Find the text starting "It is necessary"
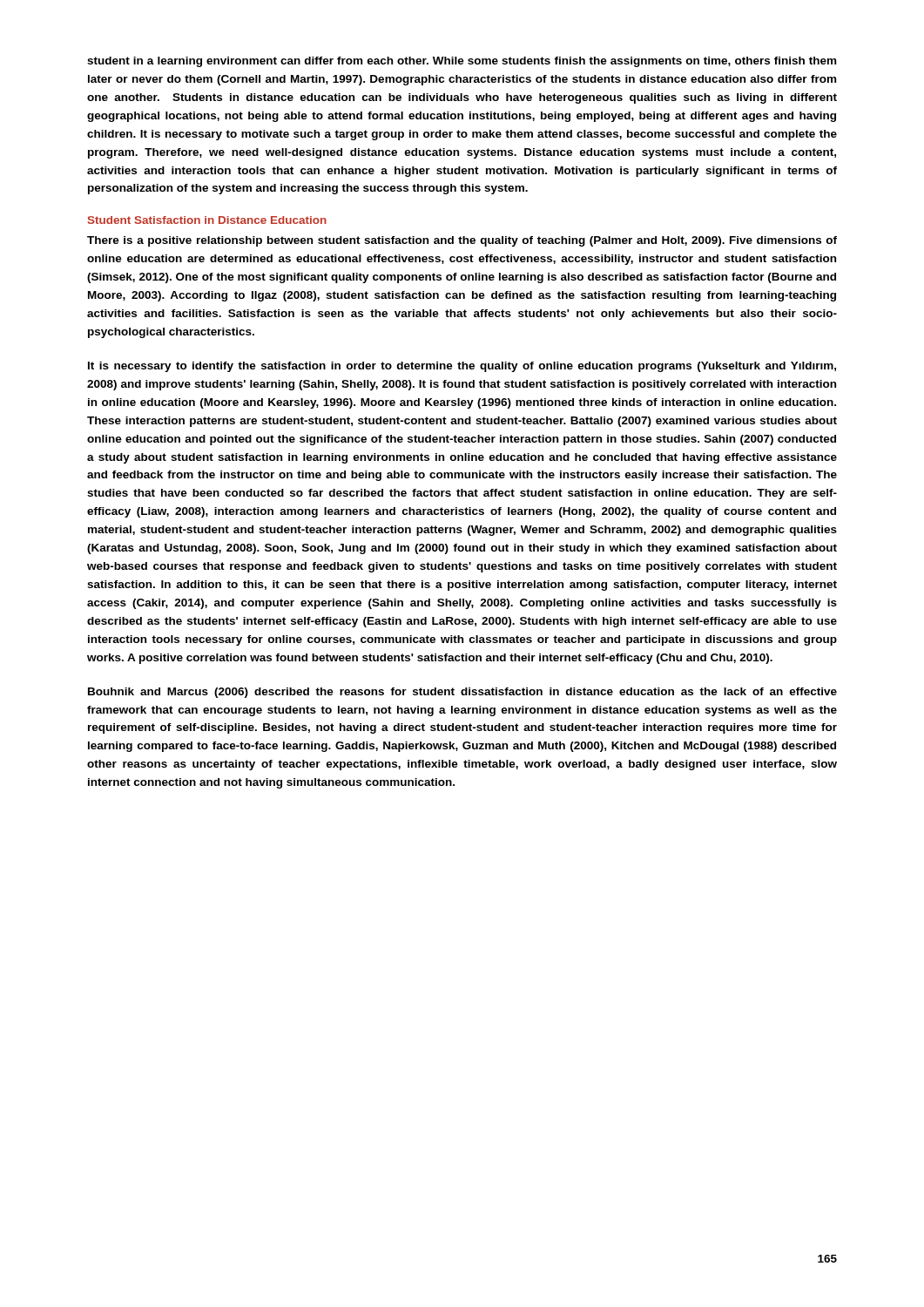This screenshot has height=1307, width=924. [x=462, y=511]
